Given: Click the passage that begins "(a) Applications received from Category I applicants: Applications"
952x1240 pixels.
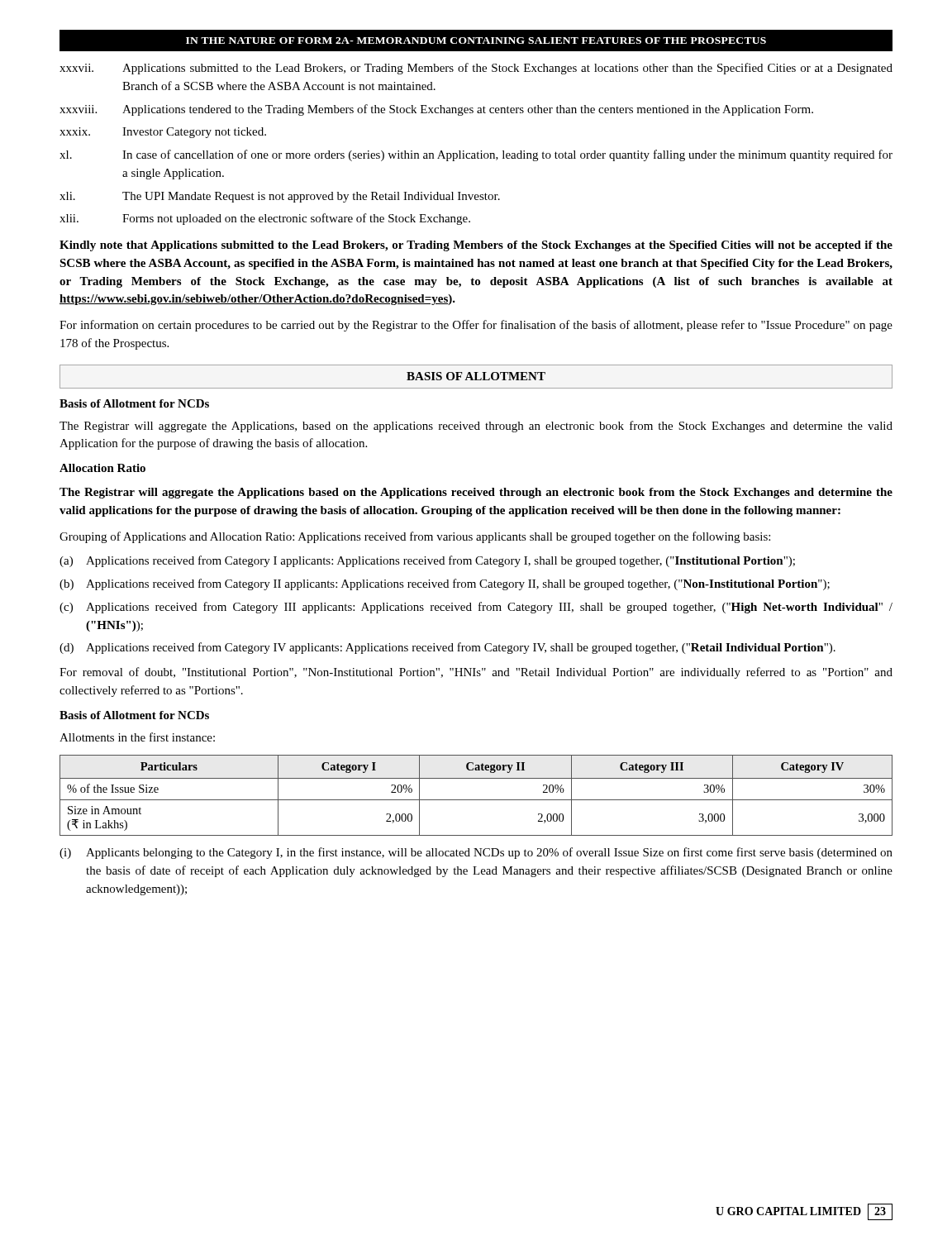Looking at the screenshot, I should pos(476,561).
